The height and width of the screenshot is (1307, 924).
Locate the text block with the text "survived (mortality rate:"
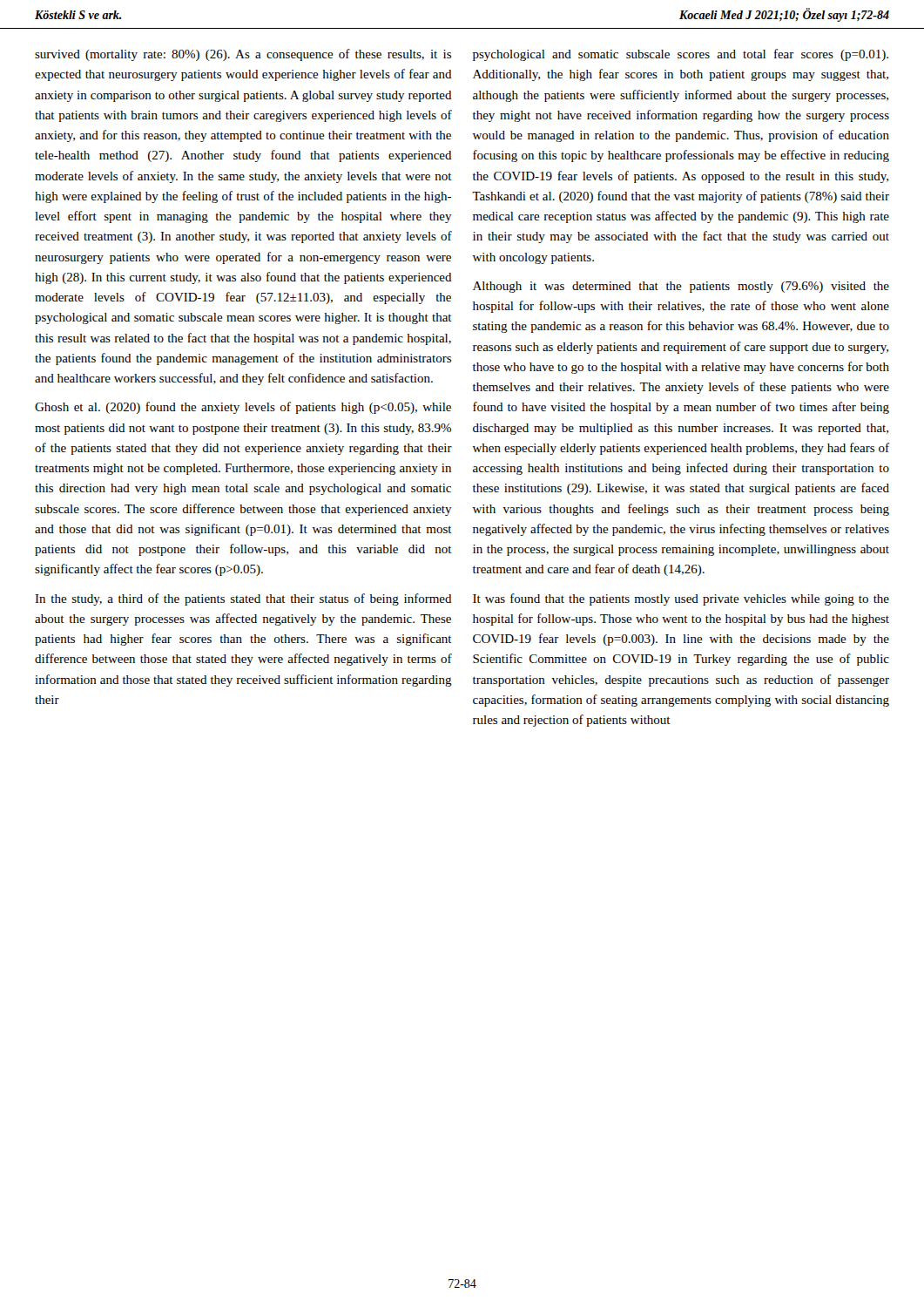pos(243,217)
